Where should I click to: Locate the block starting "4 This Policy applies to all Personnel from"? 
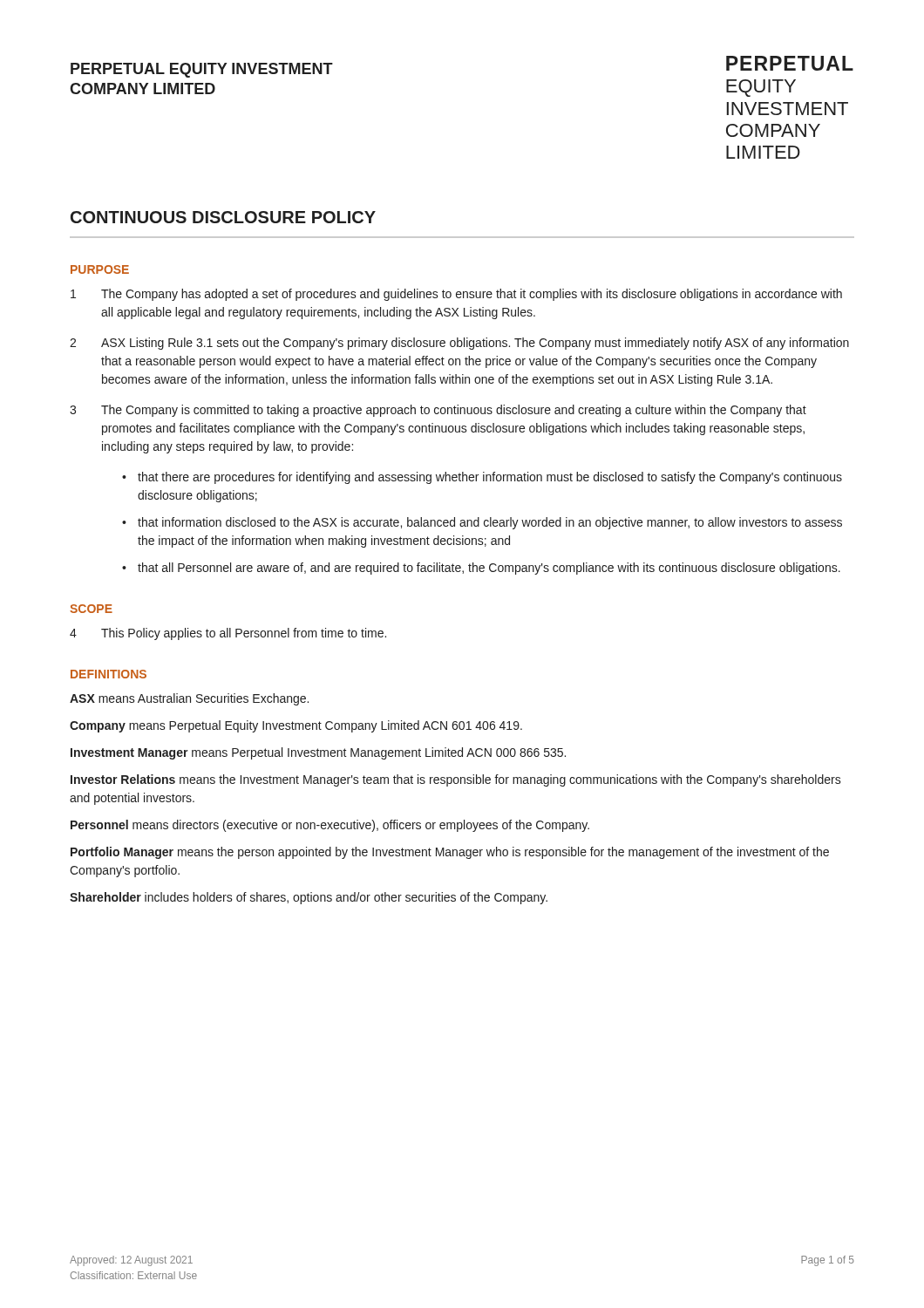coord(228,634)
